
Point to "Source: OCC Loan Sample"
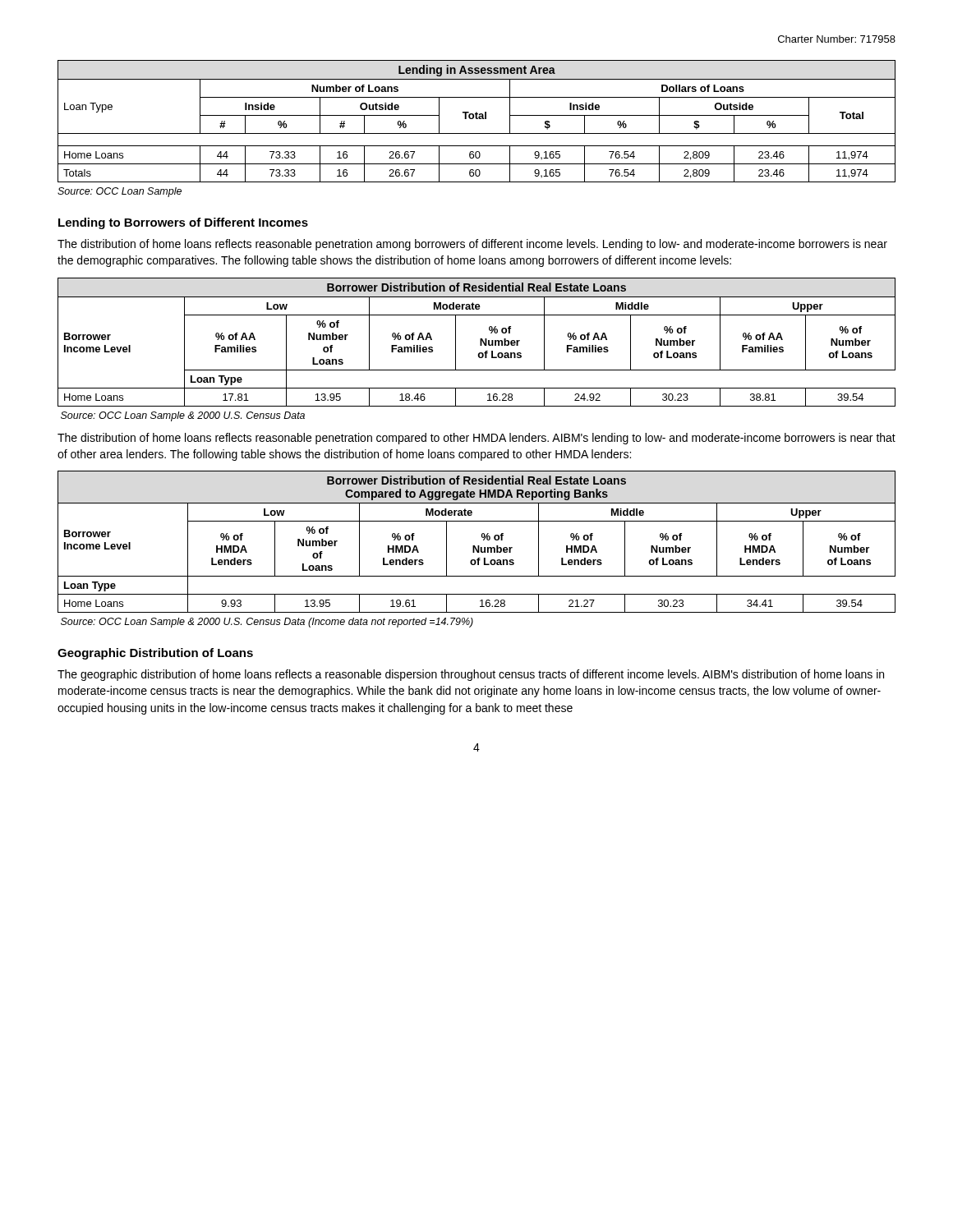coord(120,191)
